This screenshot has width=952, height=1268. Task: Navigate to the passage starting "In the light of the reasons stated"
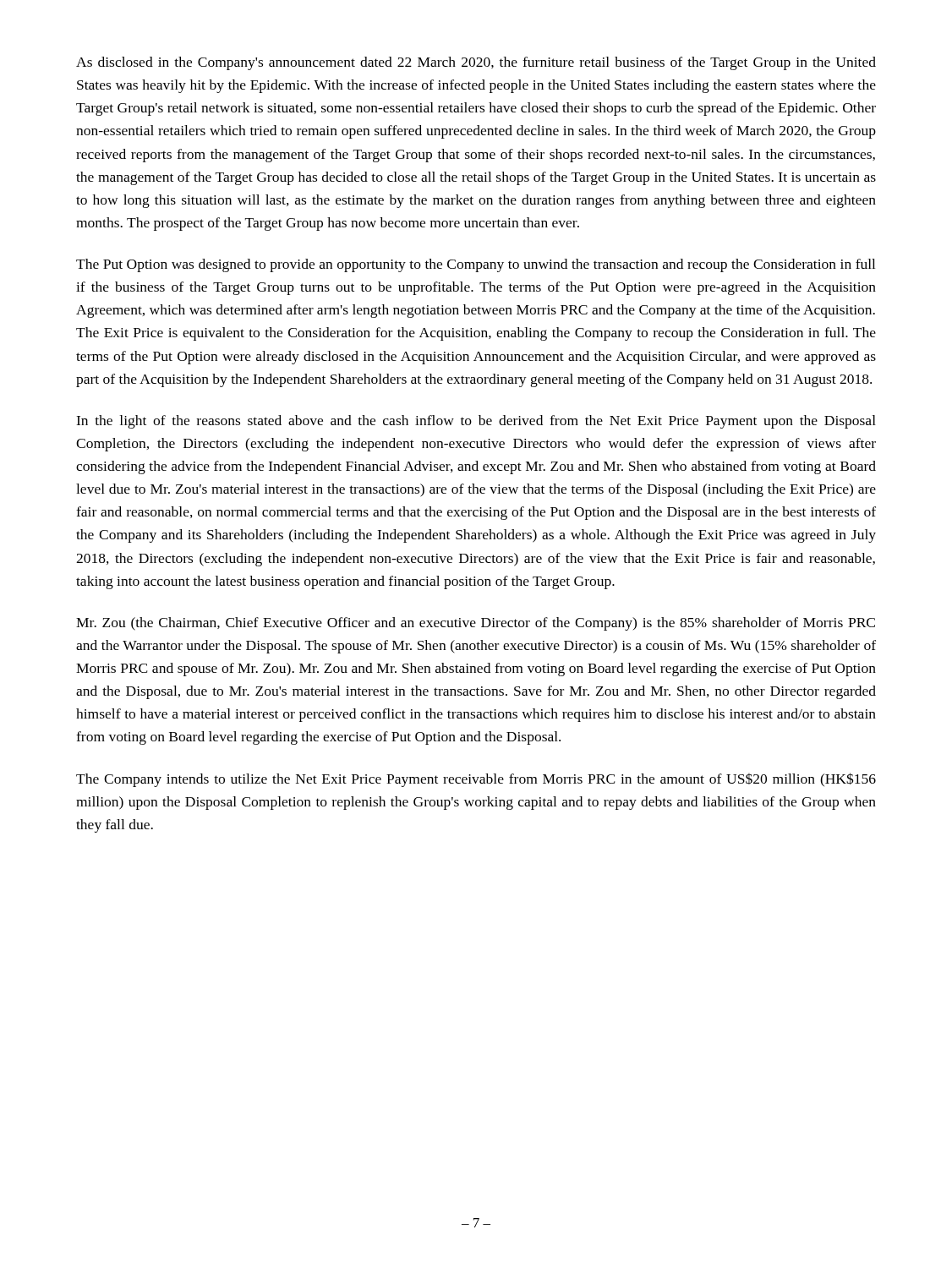click(x=476, y=500)
